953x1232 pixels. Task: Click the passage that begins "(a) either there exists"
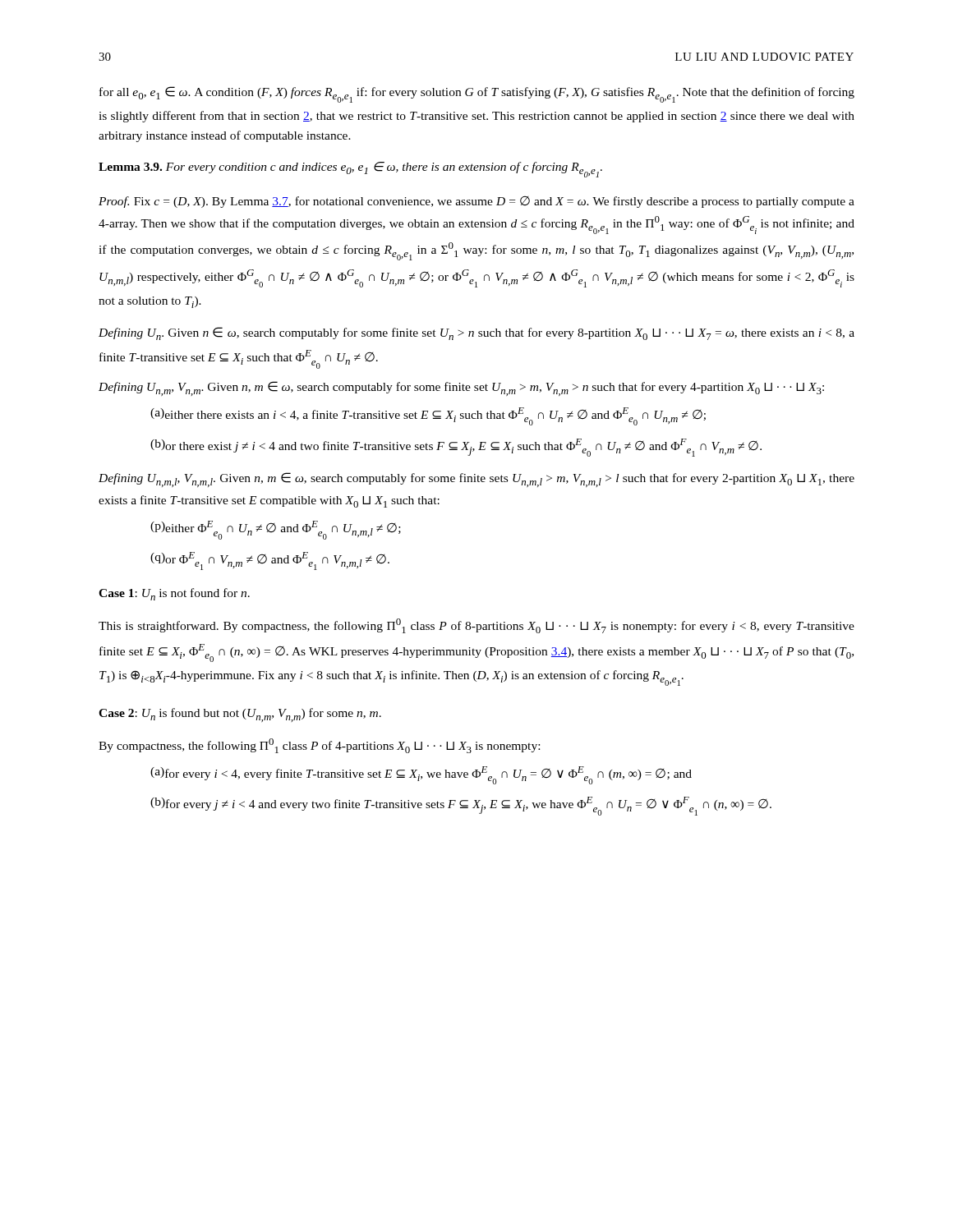coord(476,416)
